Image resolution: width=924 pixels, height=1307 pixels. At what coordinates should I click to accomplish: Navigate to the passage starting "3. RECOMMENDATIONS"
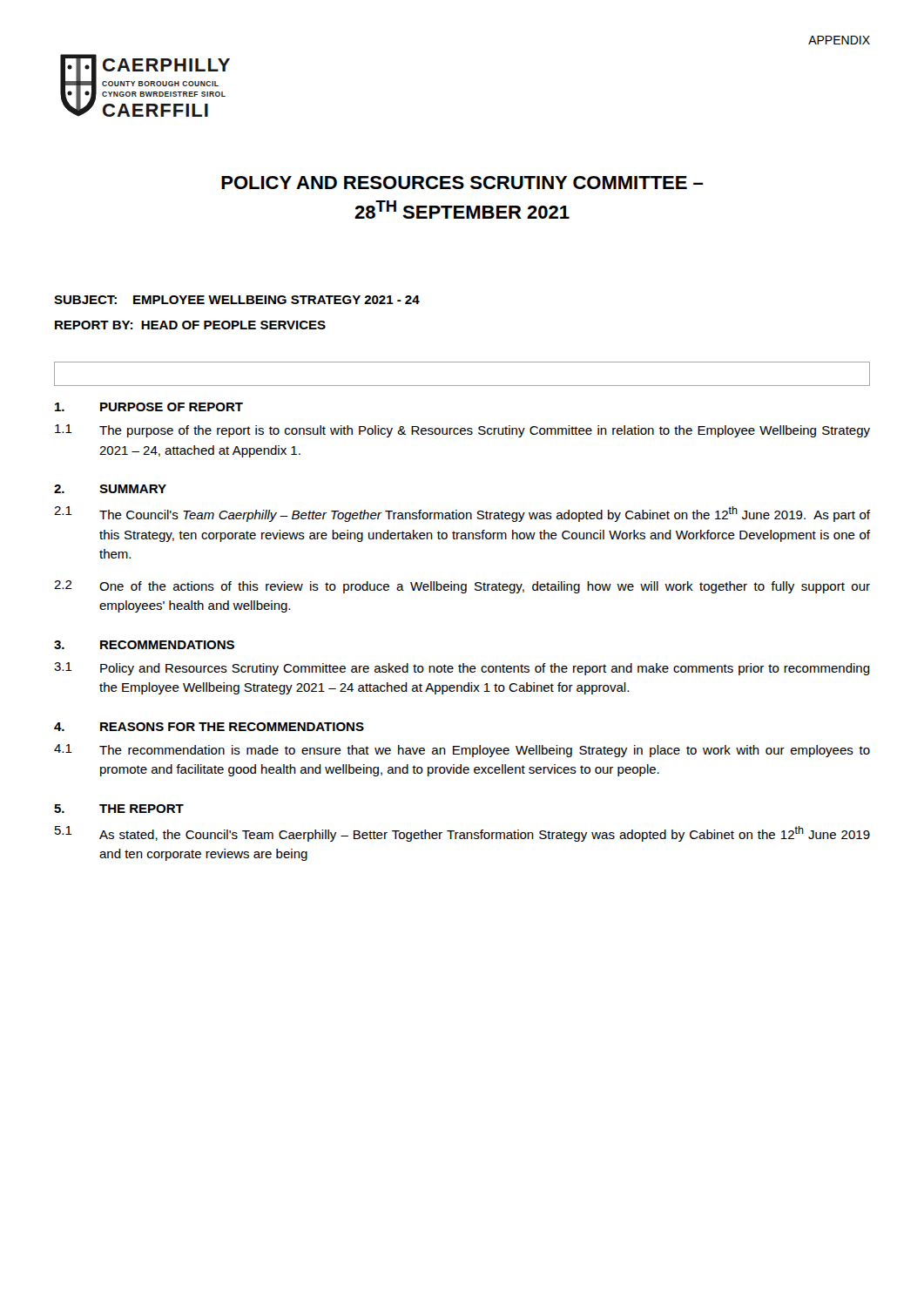click(x=144, y=644)
